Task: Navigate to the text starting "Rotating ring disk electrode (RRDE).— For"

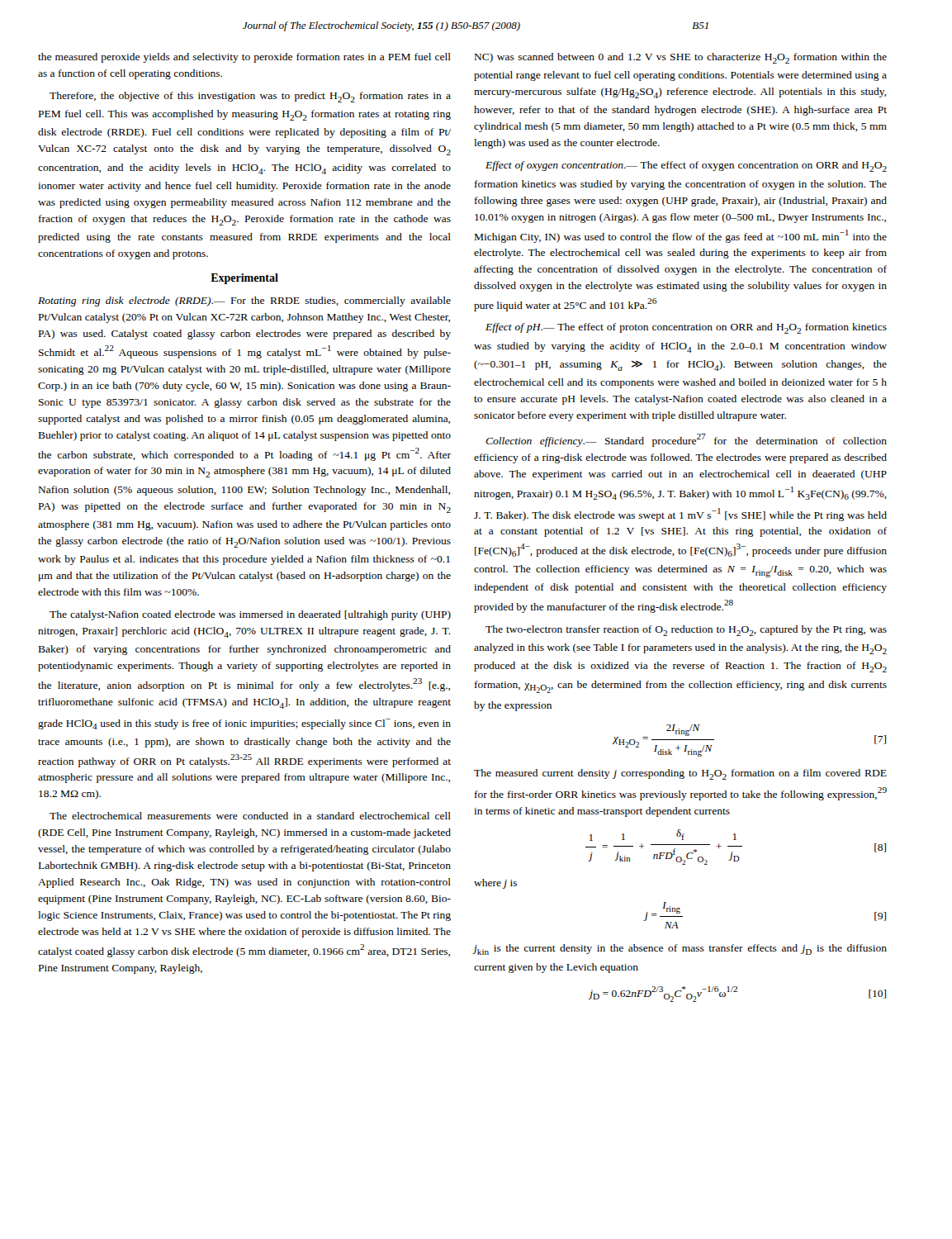Action: tap(244, 446)
